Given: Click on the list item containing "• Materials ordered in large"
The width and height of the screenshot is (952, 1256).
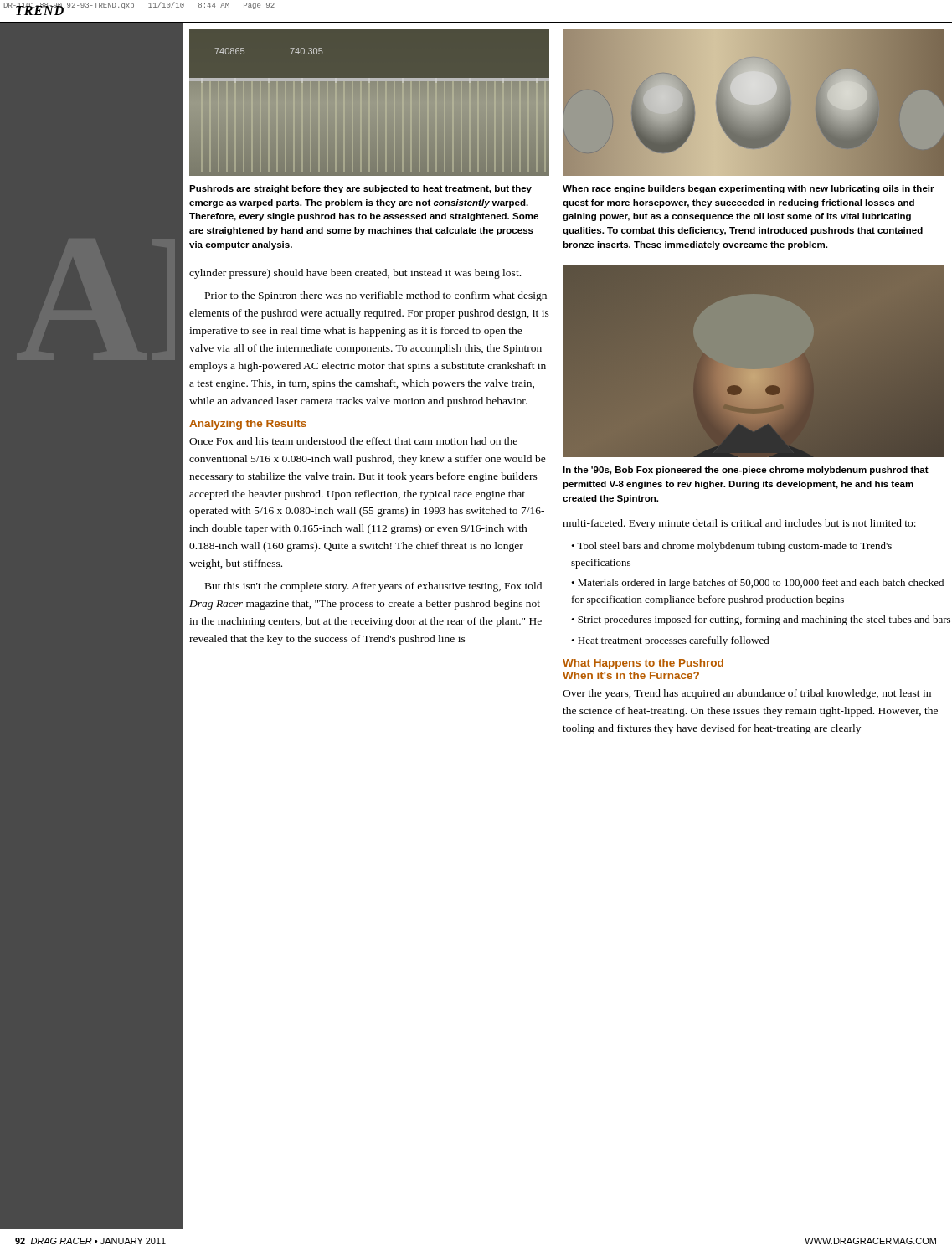Looking at the screenshot, I should point(758,591).
